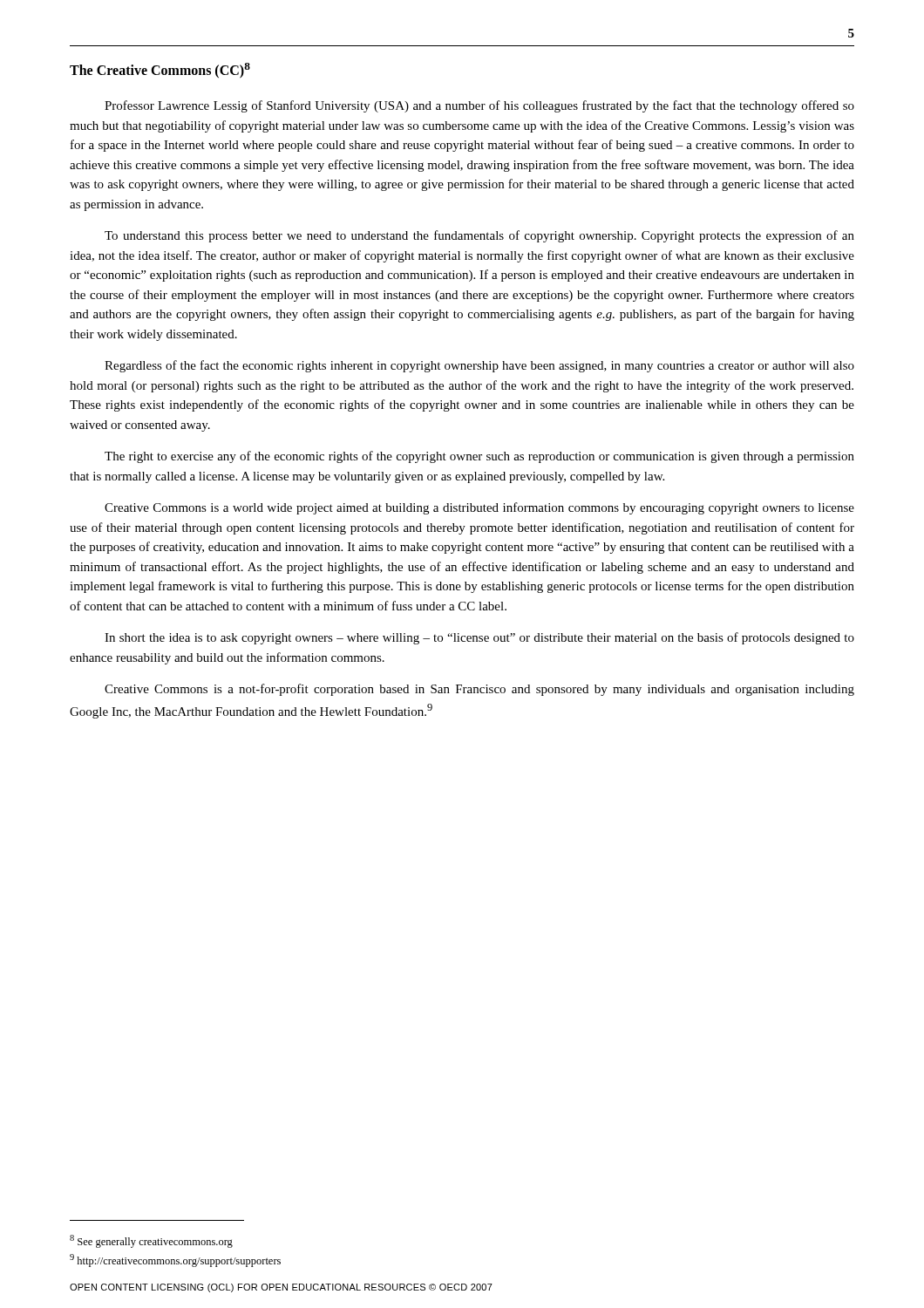Locate the text "8 See generally creativecommons.org"
This screenshot has width=924, height=1308.
coord(151,1240)
